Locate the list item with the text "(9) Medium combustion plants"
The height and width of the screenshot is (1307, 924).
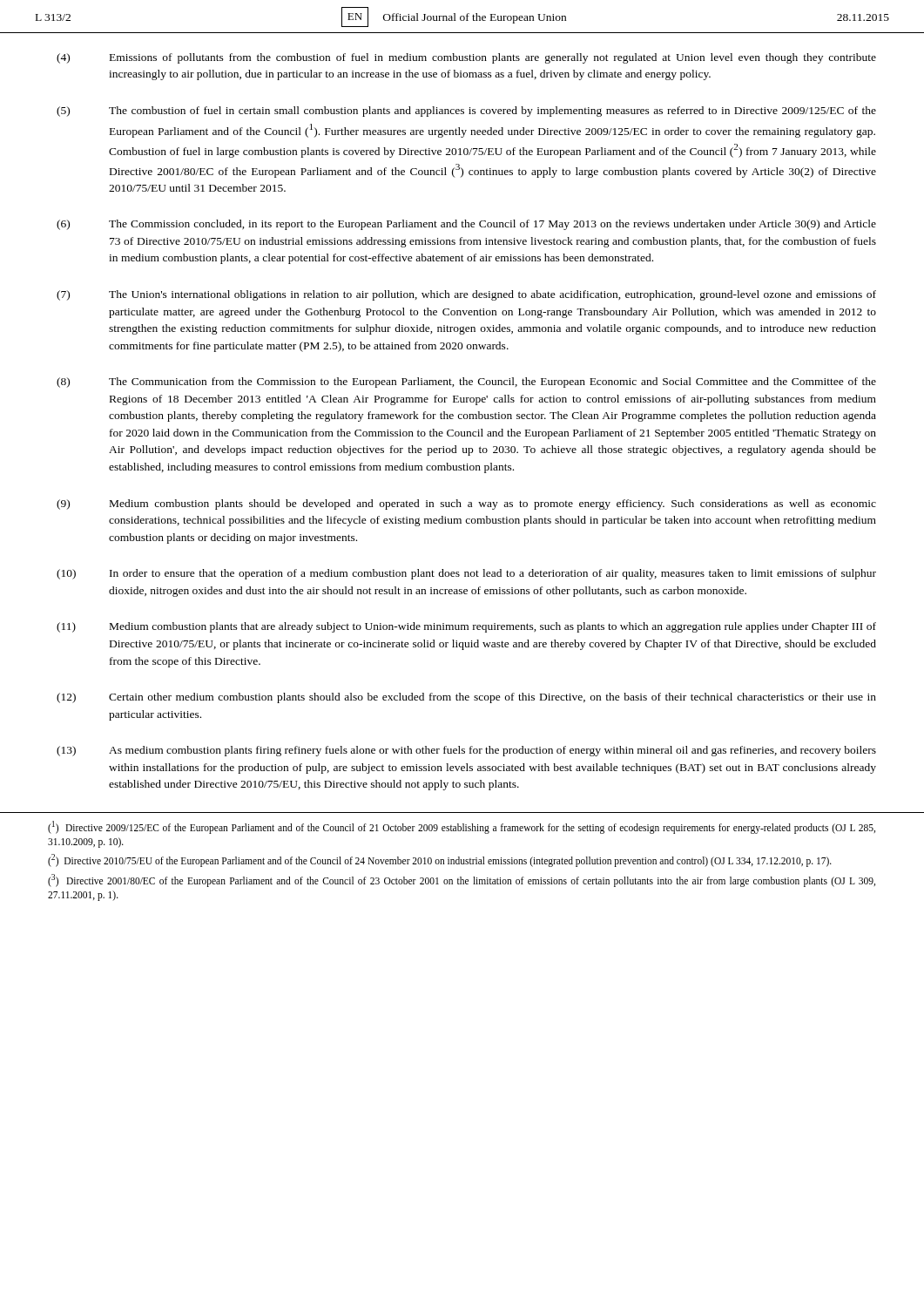tap(462, 520)
